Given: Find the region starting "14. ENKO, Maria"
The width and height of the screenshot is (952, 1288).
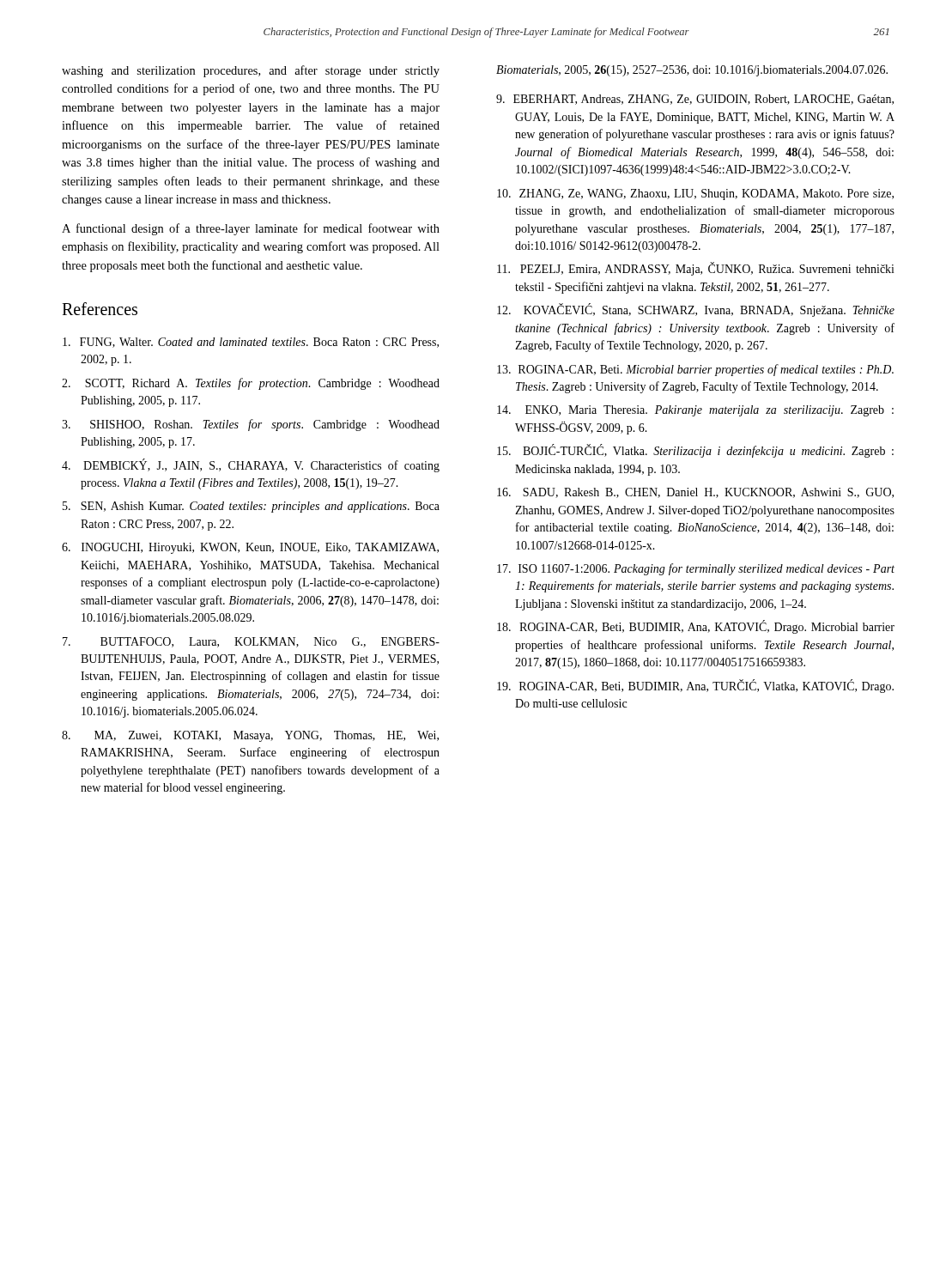Looking at the screenshot, I should [695, 419].
